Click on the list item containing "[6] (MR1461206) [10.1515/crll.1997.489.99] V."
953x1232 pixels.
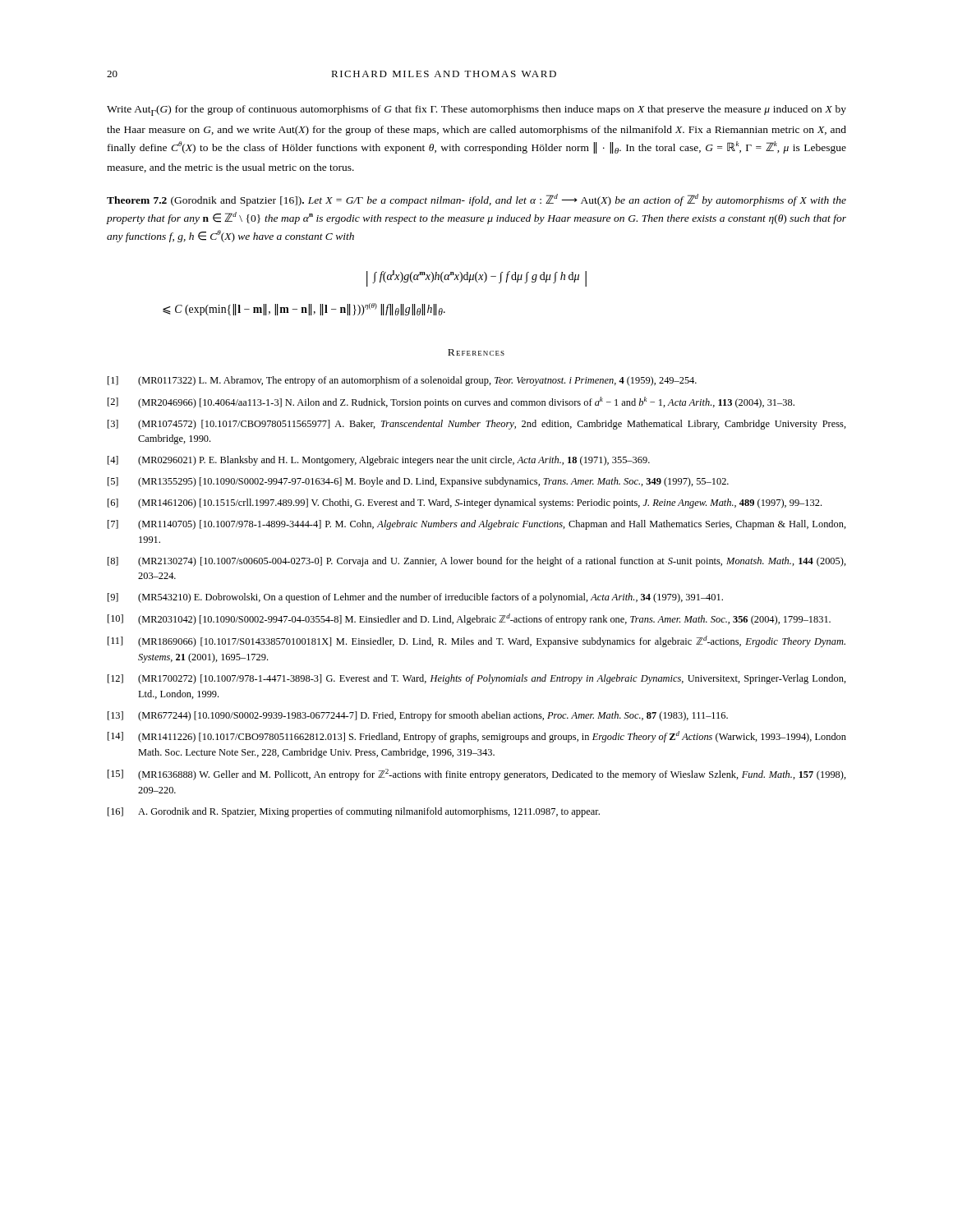click(x=476, y=503)
